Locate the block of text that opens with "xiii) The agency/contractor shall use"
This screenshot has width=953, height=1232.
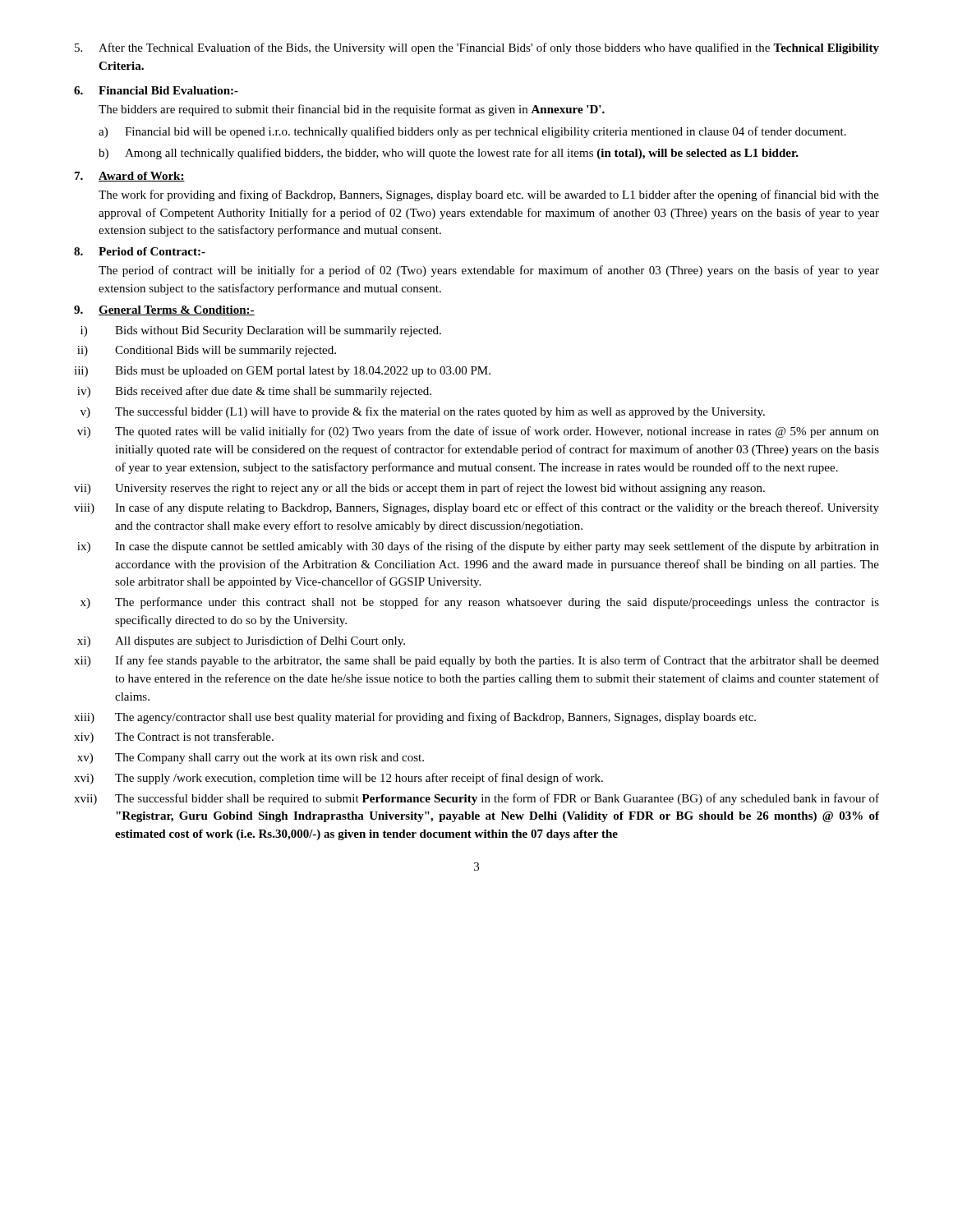476,717
